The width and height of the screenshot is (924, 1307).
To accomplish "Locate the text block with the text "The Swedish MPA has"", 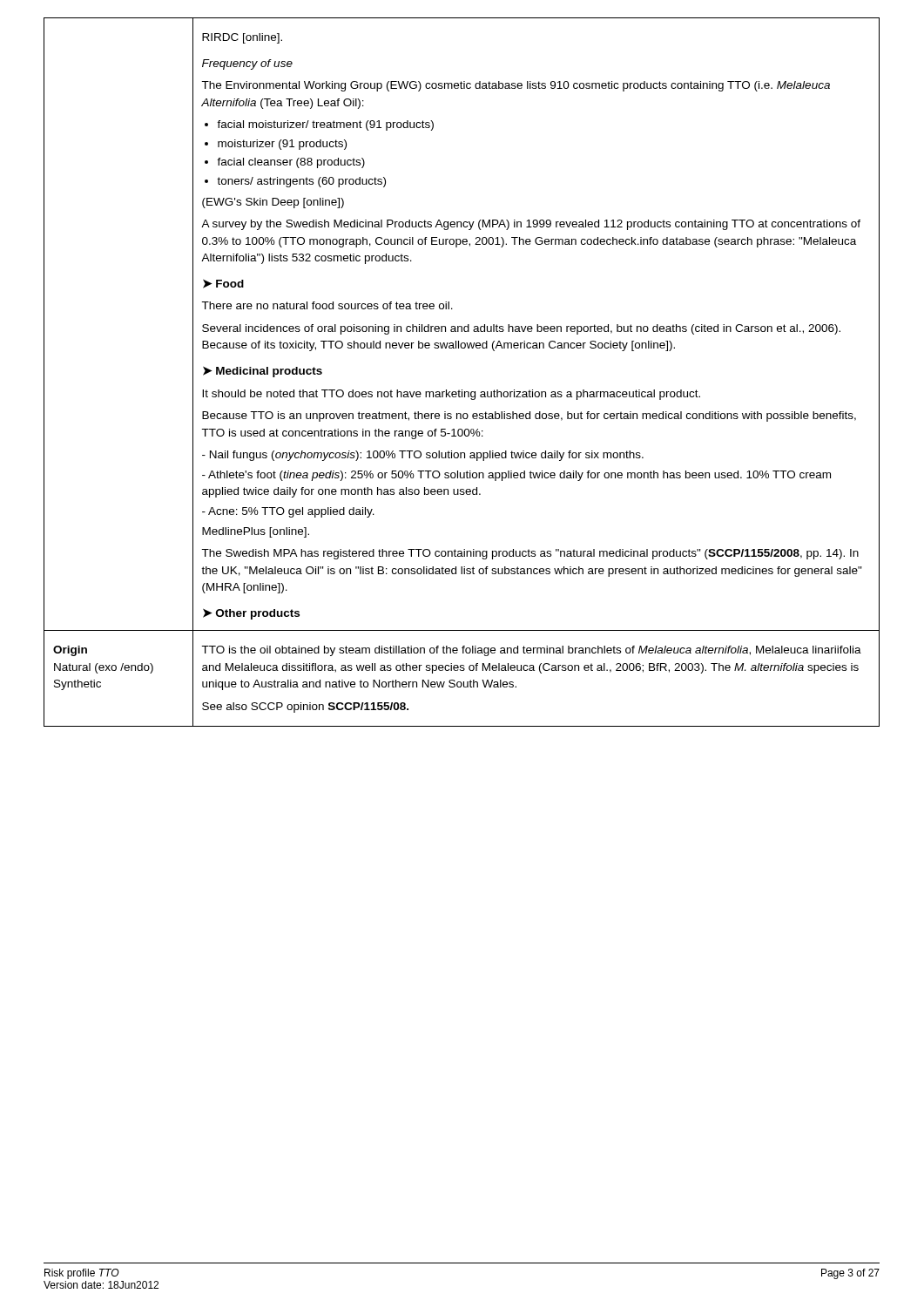I will pyautogui.click(x=536, y=570).
